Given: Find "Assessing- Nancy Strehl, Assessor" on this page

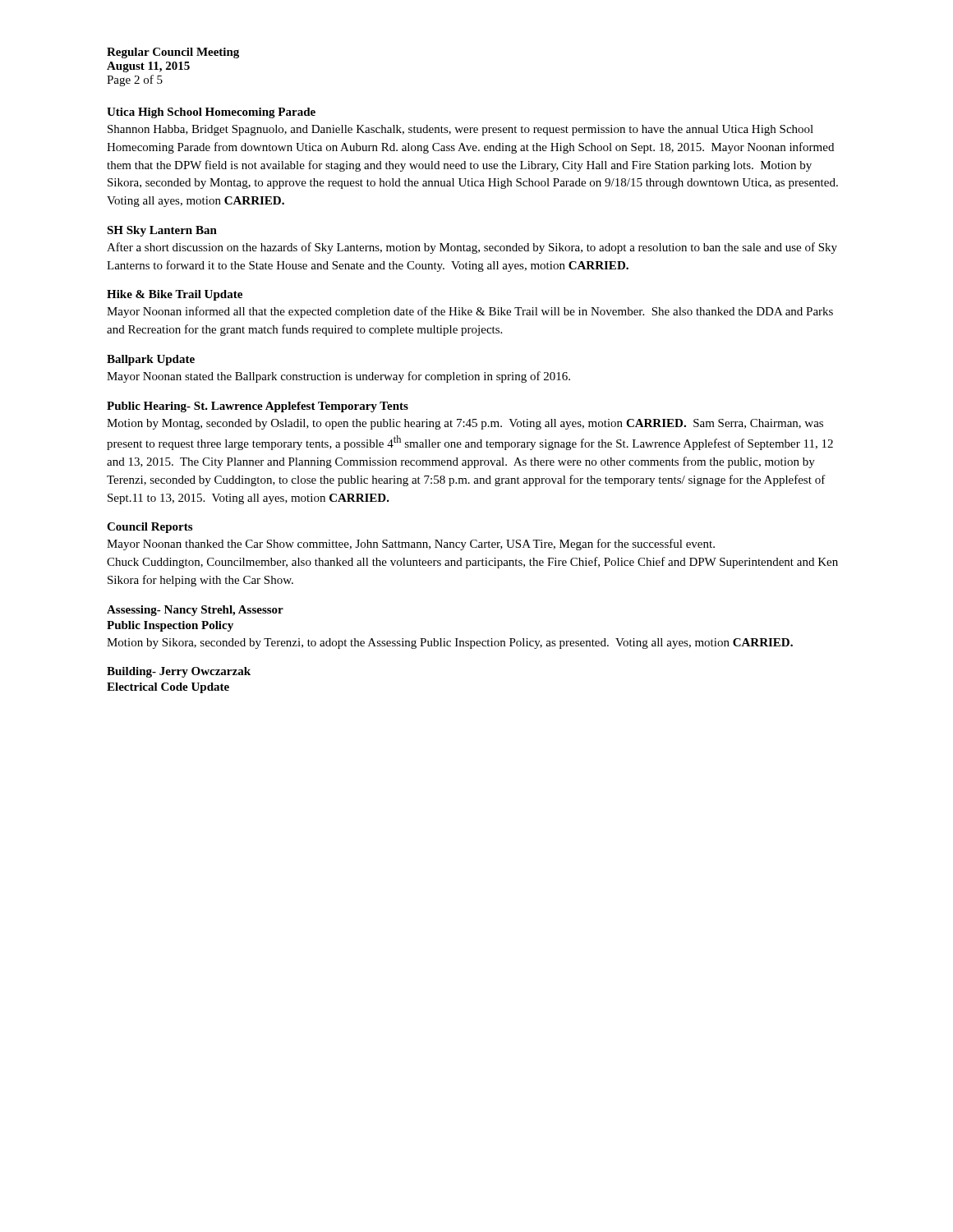Looking at the screenshot, I should click(x=195, y=609).
